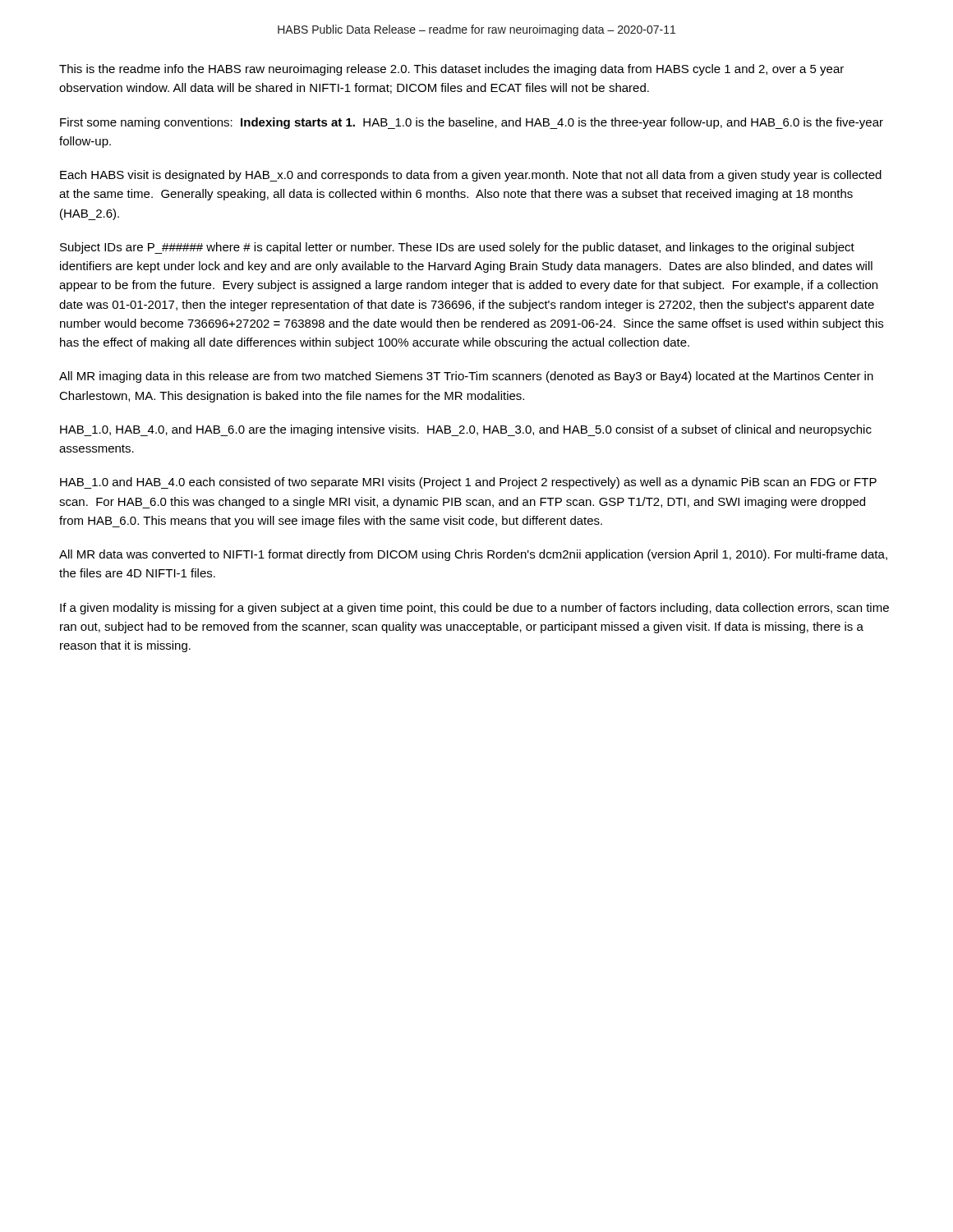Image resolution: width=953 pixels, height=1232 pixels.
Task: Find the text block starting "If a given modality is missing"
Action: coord(474,626)
